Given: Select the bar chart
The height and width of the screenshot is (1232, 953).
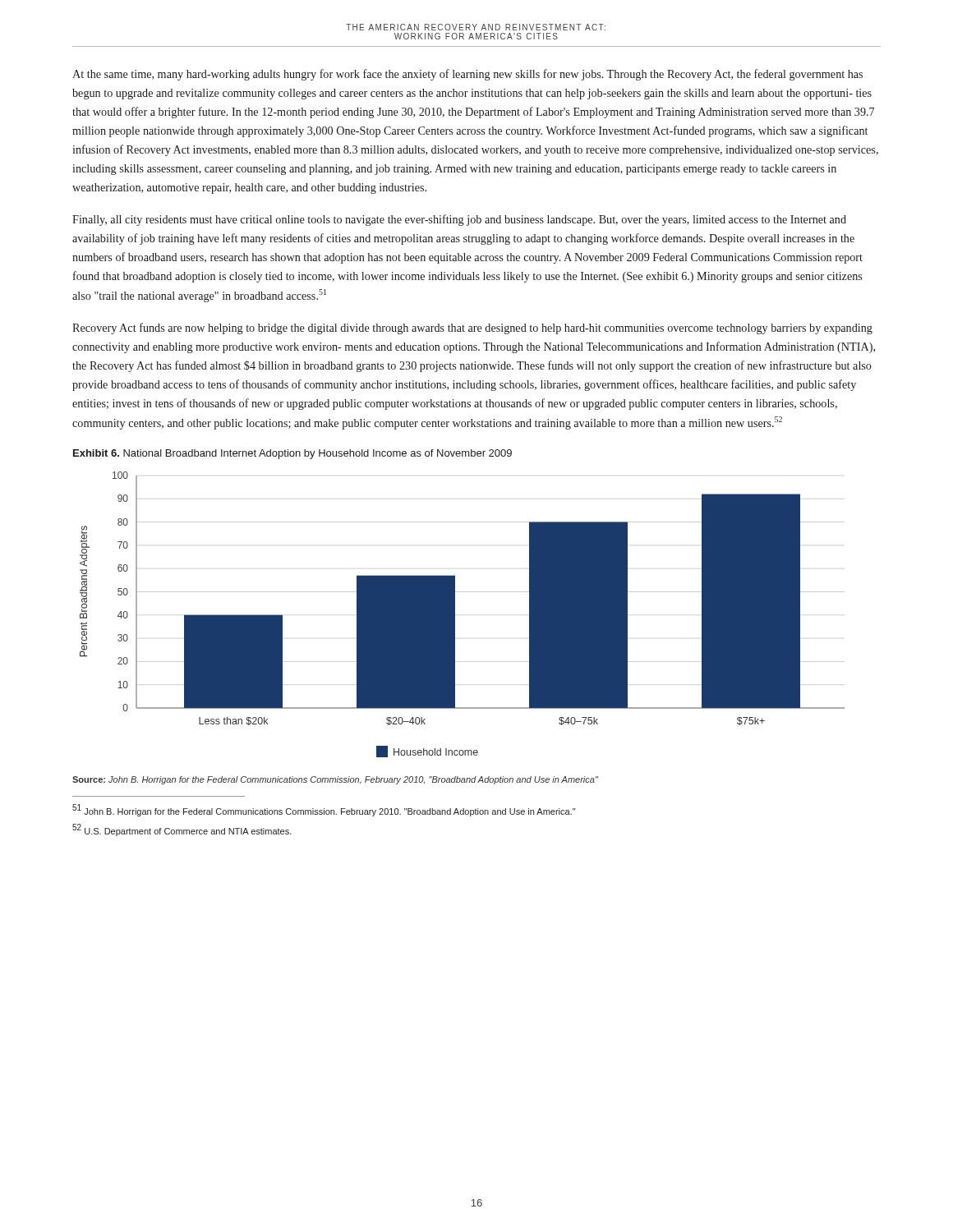Looking at the screenshot, I should [x=476, y=618].
